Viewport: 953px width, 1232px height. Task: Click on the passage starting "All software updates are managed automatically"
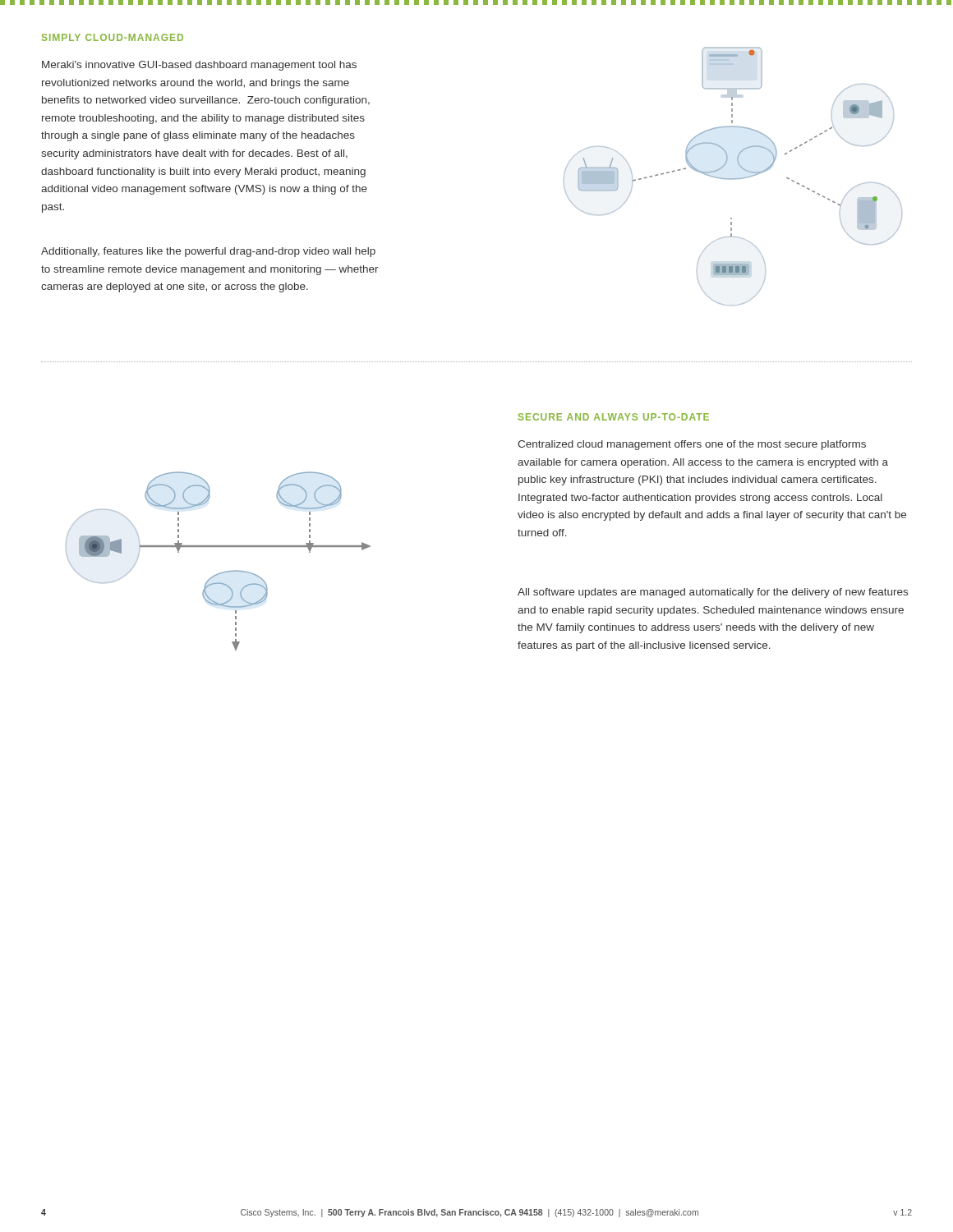(713, 618)
